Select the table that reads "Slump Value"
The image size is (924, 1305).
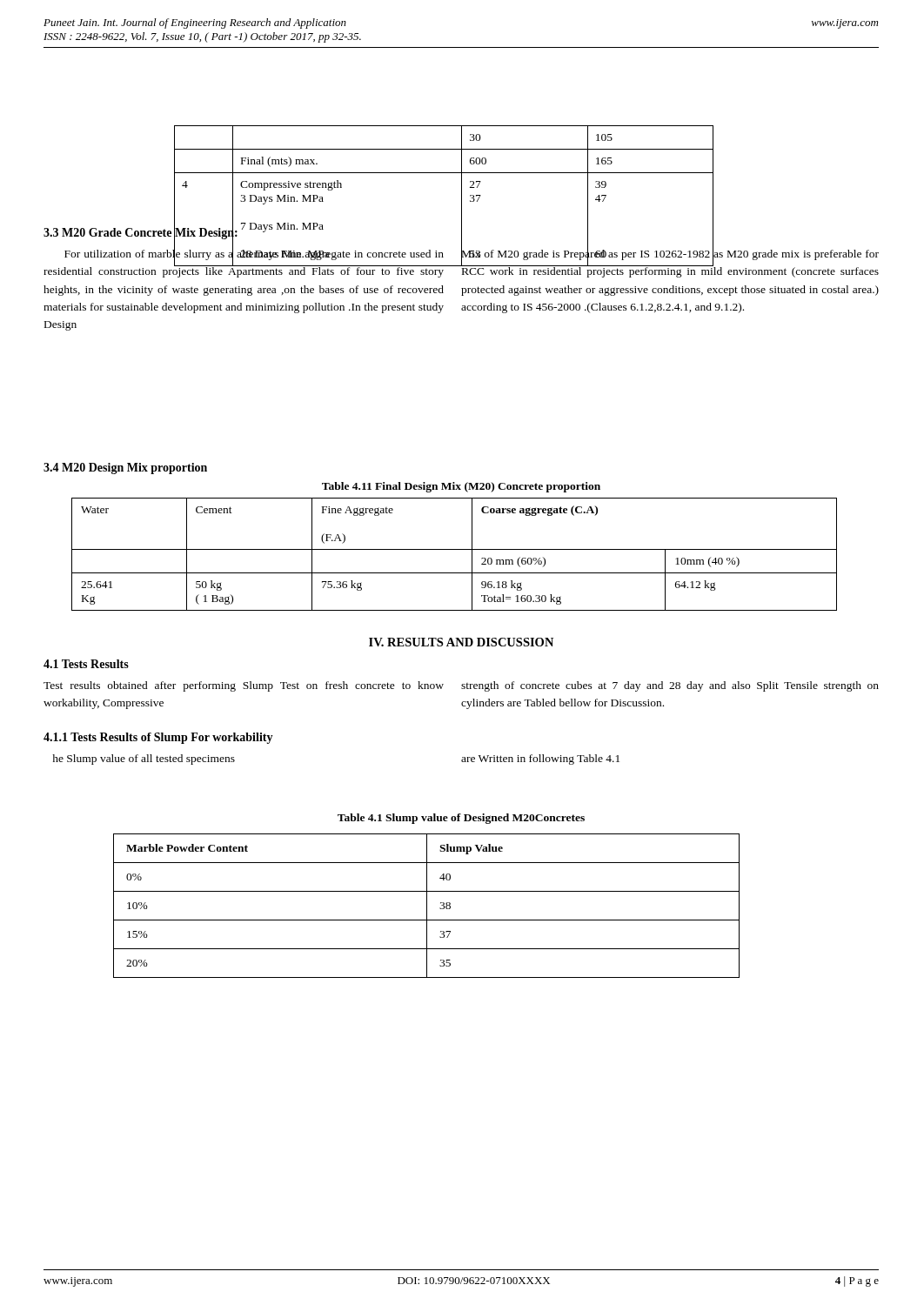pos(426,906)
